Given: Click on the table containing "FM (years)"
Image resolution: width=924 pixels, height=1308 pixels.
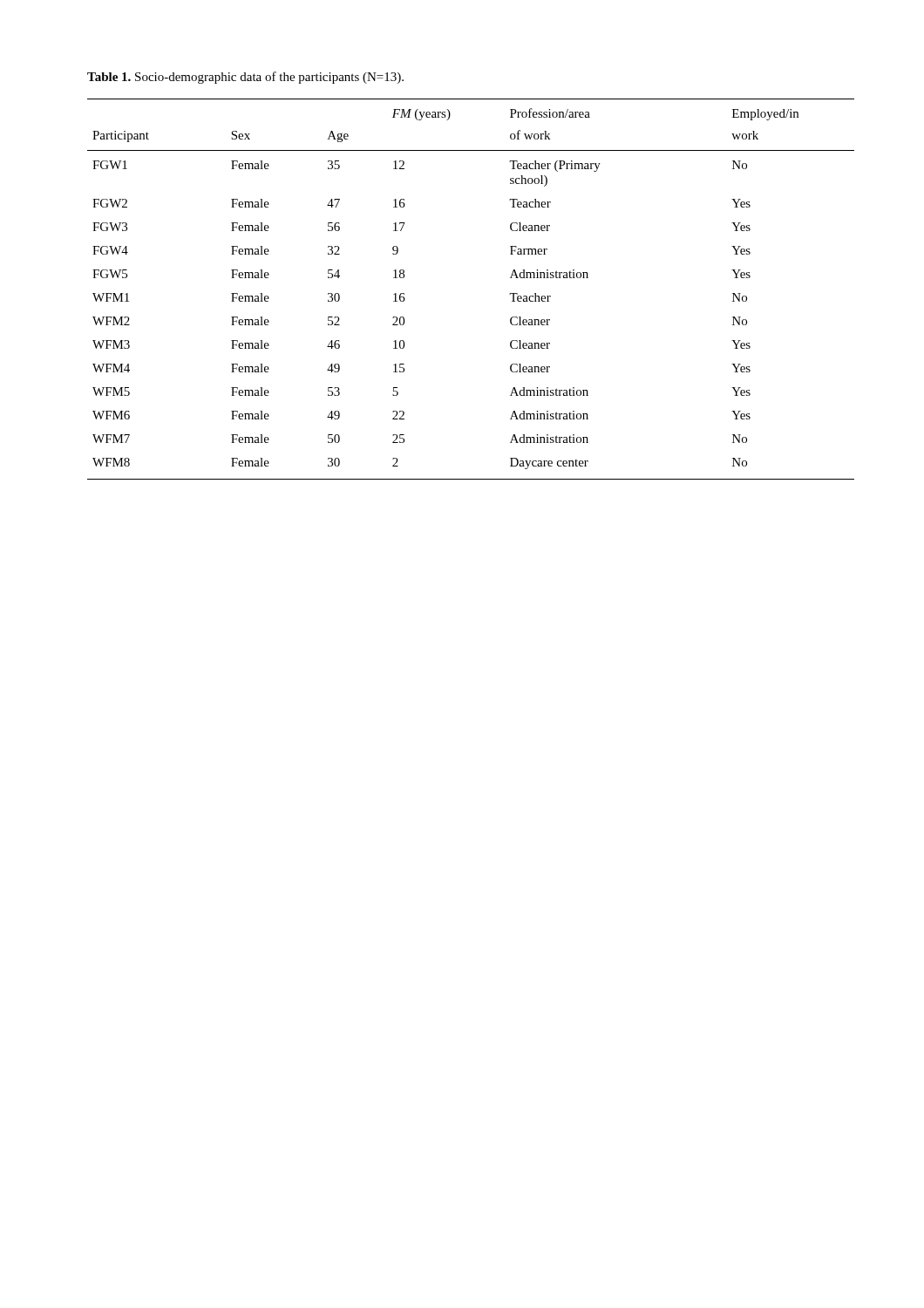Looking at the screenshot, I should click(471, 289).
